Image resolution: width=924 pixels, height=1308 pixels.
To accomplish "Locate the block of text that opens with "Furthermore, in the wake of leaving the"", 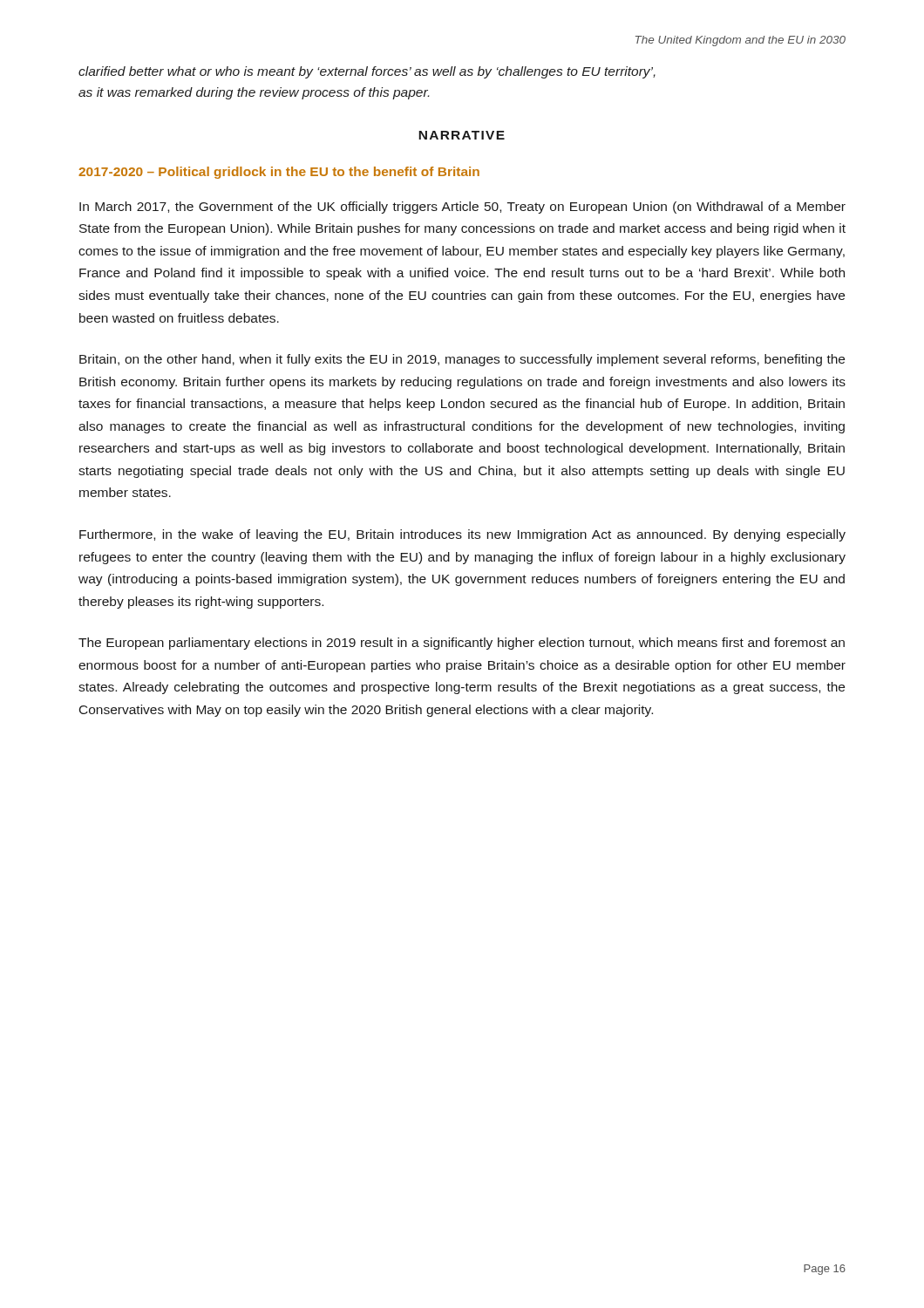I will [462, 568].
